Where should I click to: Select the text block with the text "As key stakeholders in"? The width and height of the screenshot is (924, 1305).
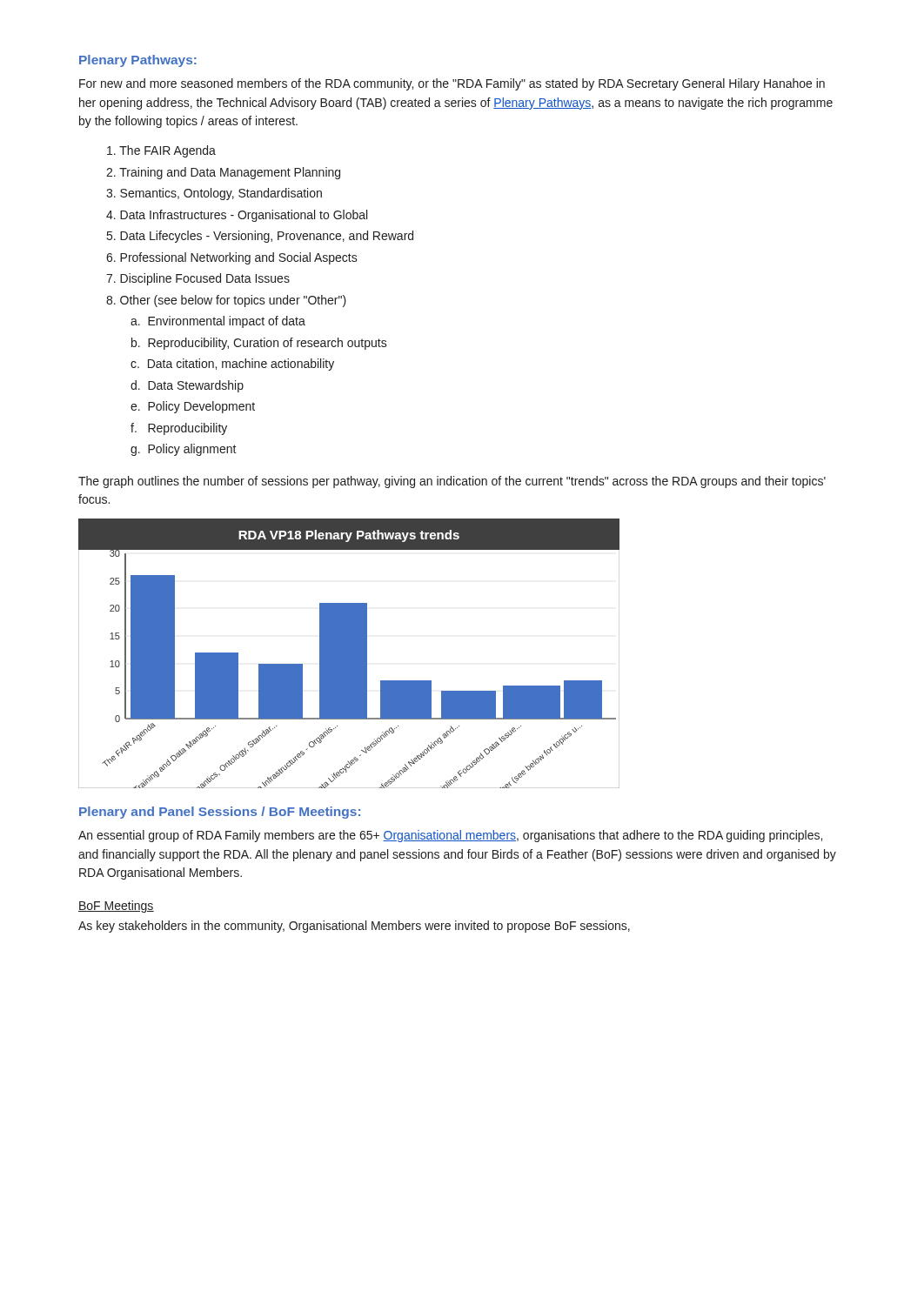pos(354,926)
